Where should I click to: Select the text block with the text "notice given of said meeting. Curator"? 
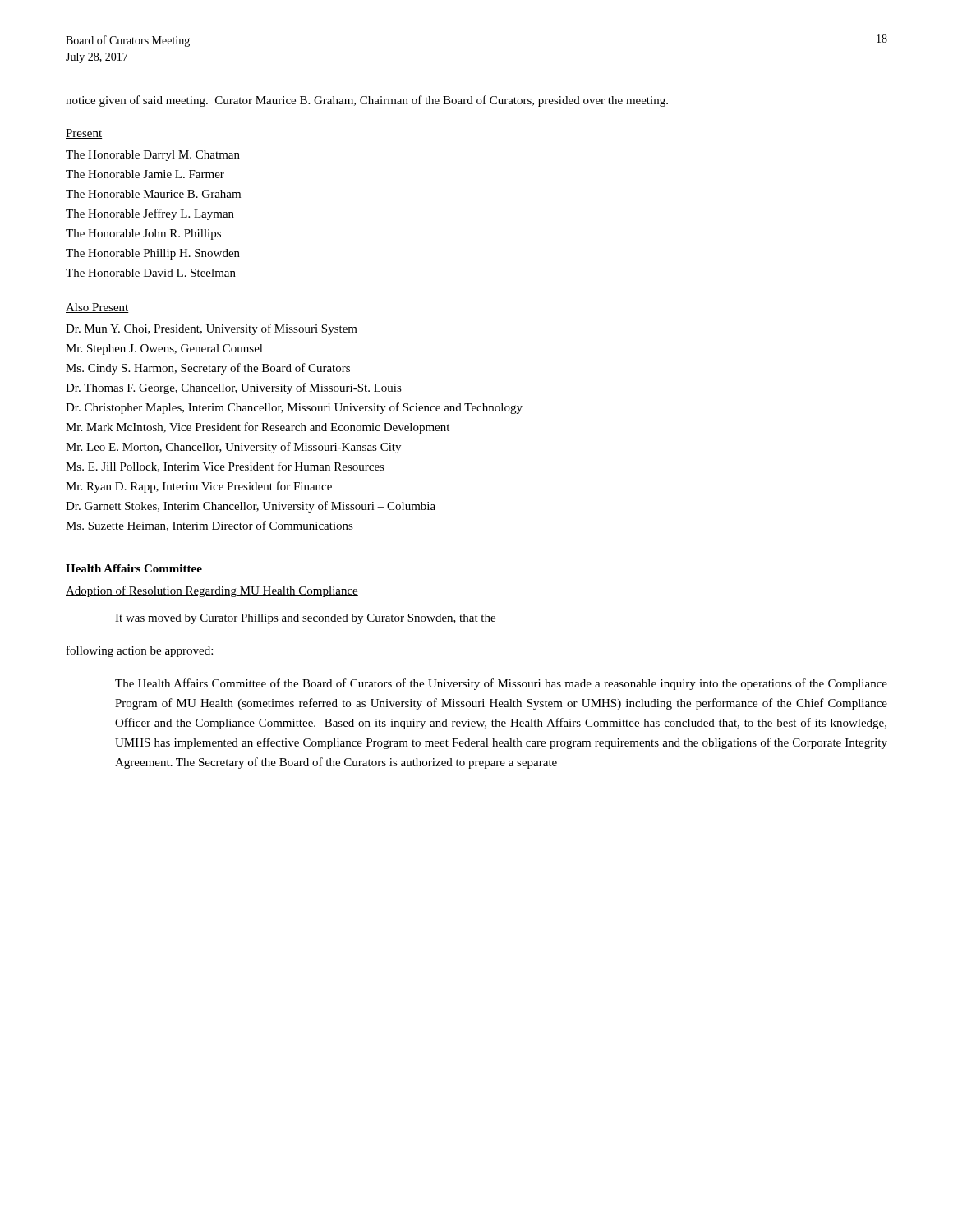pyautogui.click(x=367, y=100)
